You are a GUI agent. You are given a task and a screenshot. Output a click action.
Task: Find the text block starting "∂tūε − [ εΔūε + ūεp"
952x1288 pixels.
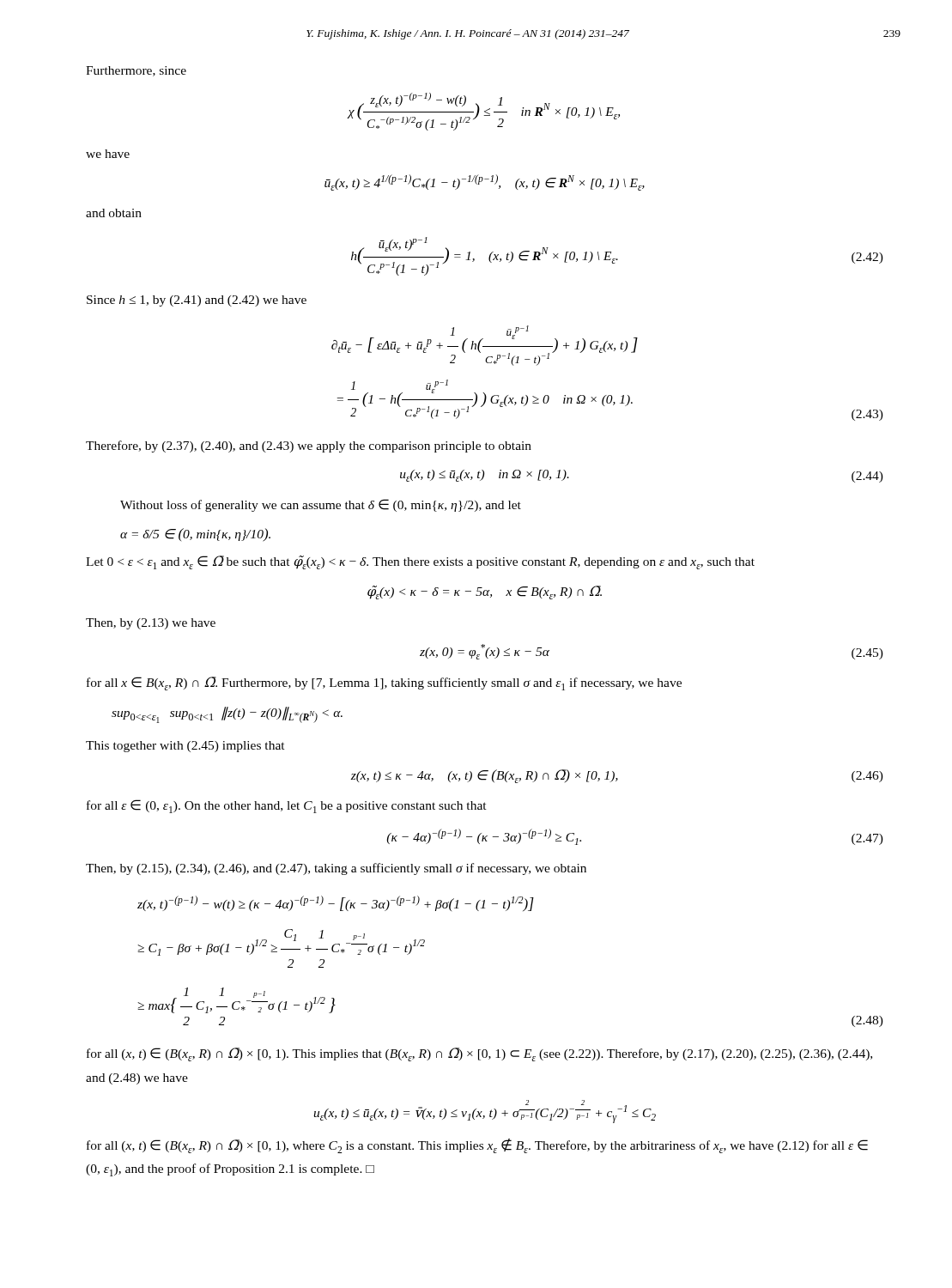485,373
